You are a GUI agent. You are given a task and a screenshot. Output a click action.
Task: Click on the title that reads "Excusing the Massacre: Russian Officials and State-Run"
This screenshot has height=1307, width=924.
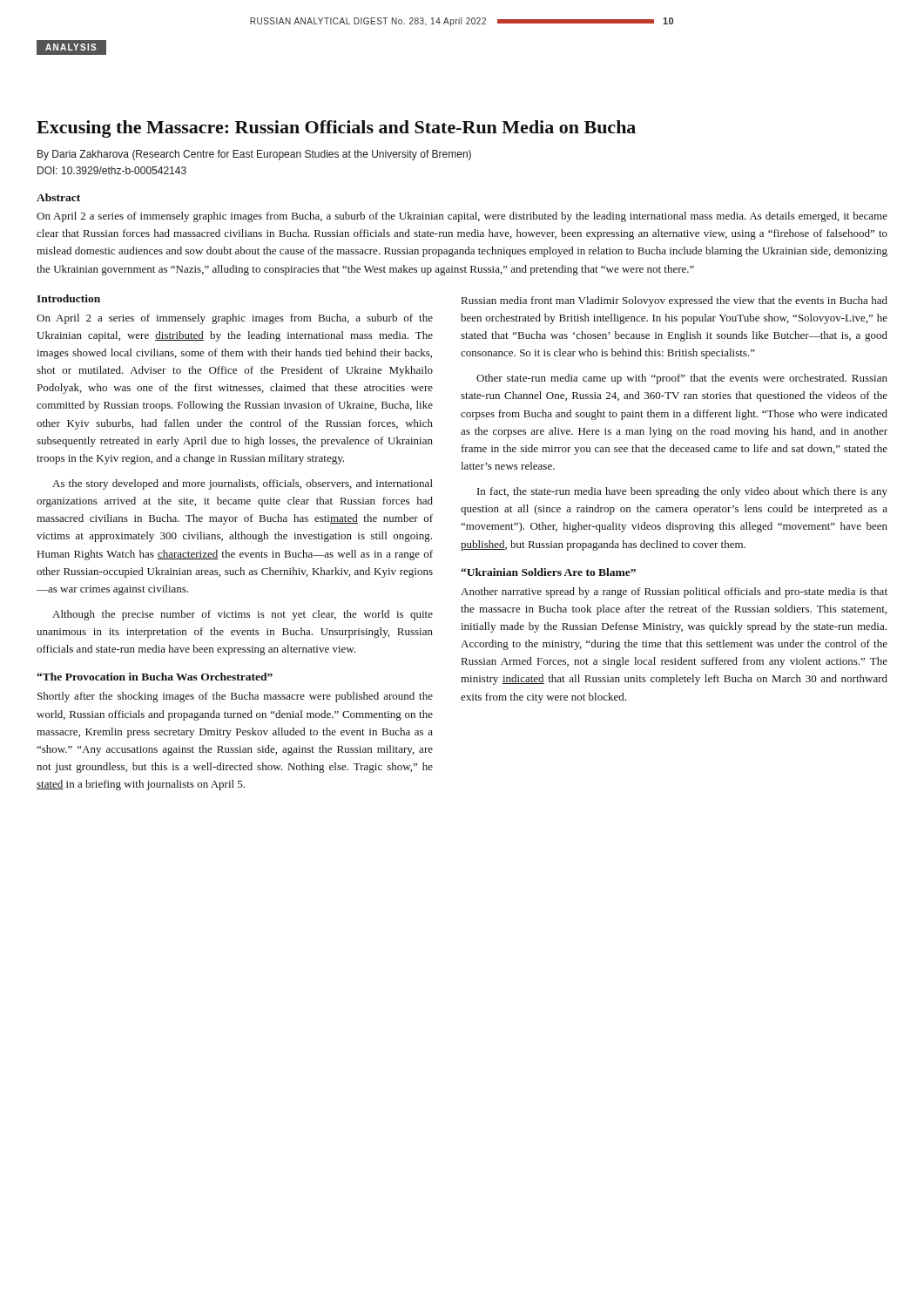[x=336, y=127]
